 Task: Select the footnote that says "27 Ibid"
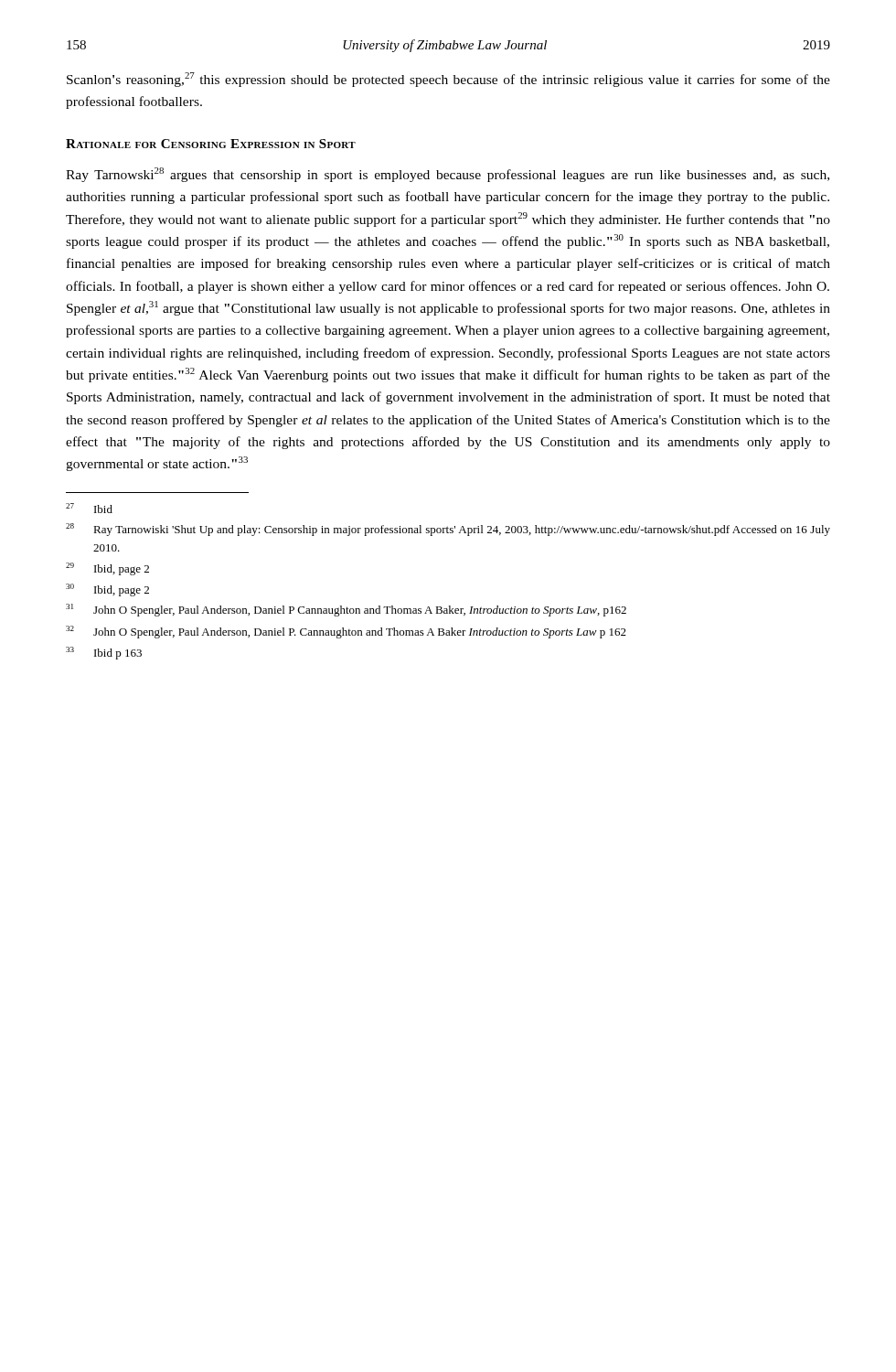pos(100,508)
